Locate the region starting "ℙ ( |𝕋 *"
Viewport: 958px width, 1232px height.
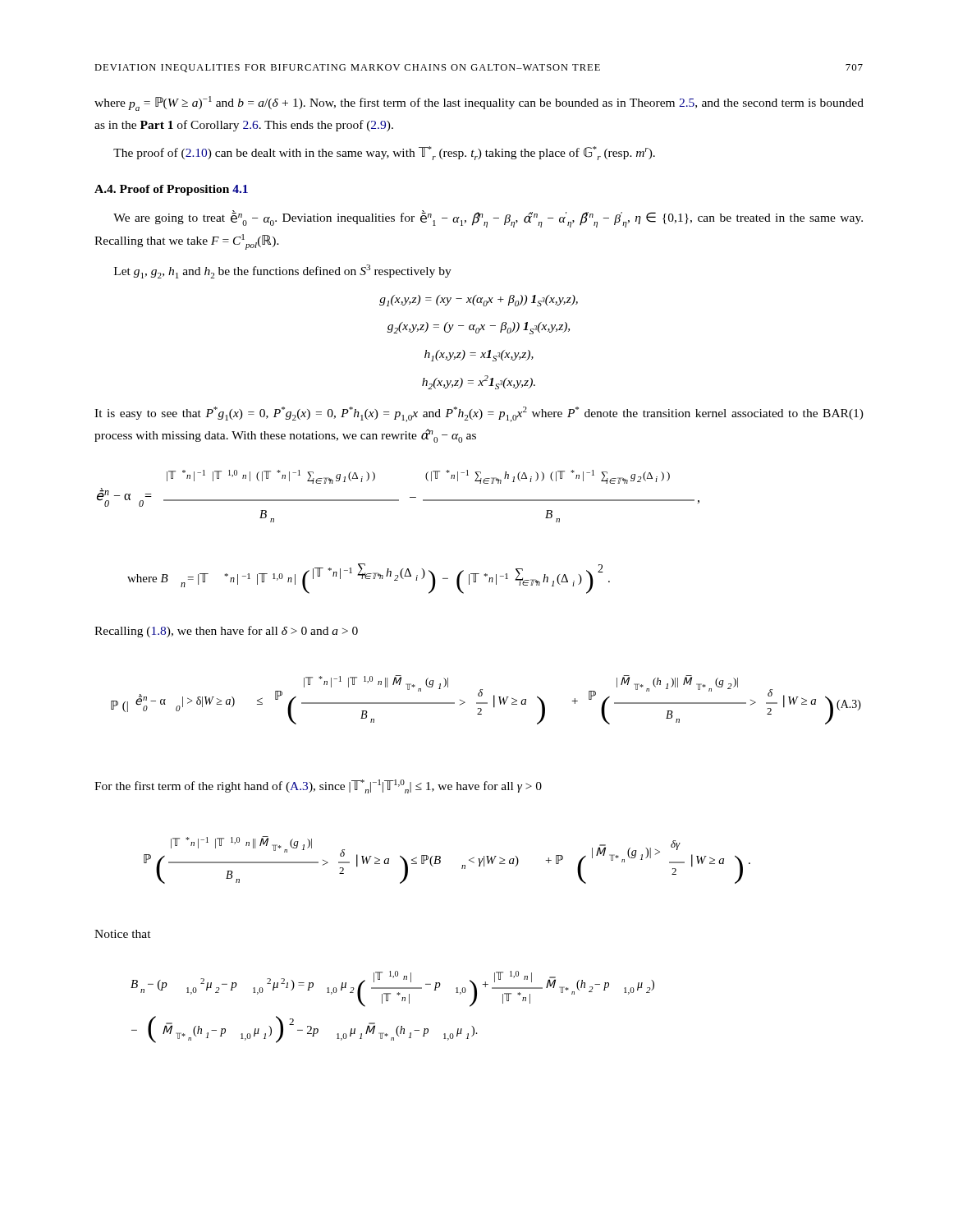click(479, 861)
